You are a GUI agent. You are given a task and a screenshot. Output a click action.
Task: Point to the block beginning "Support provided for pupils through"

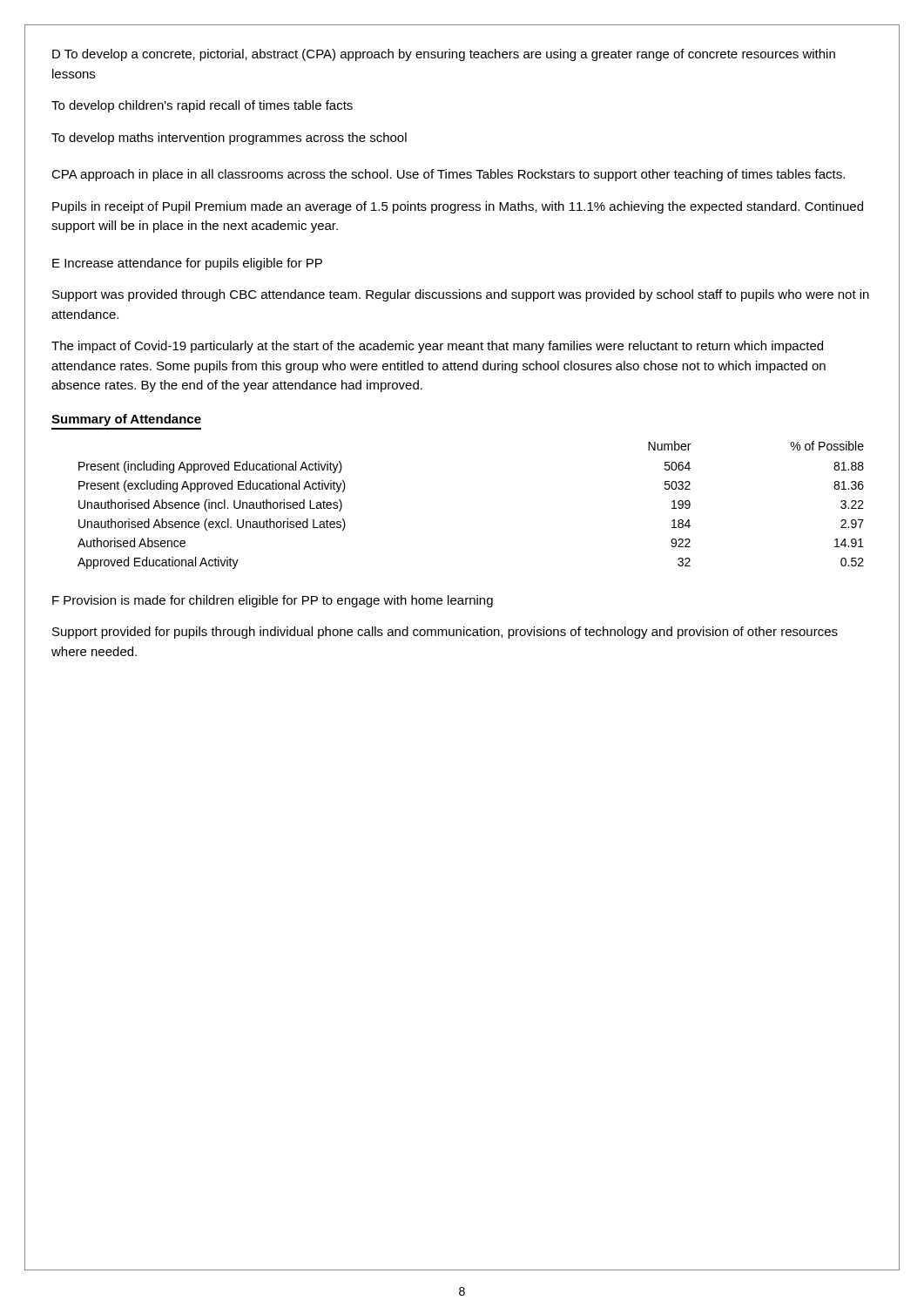tap(445, 641)
